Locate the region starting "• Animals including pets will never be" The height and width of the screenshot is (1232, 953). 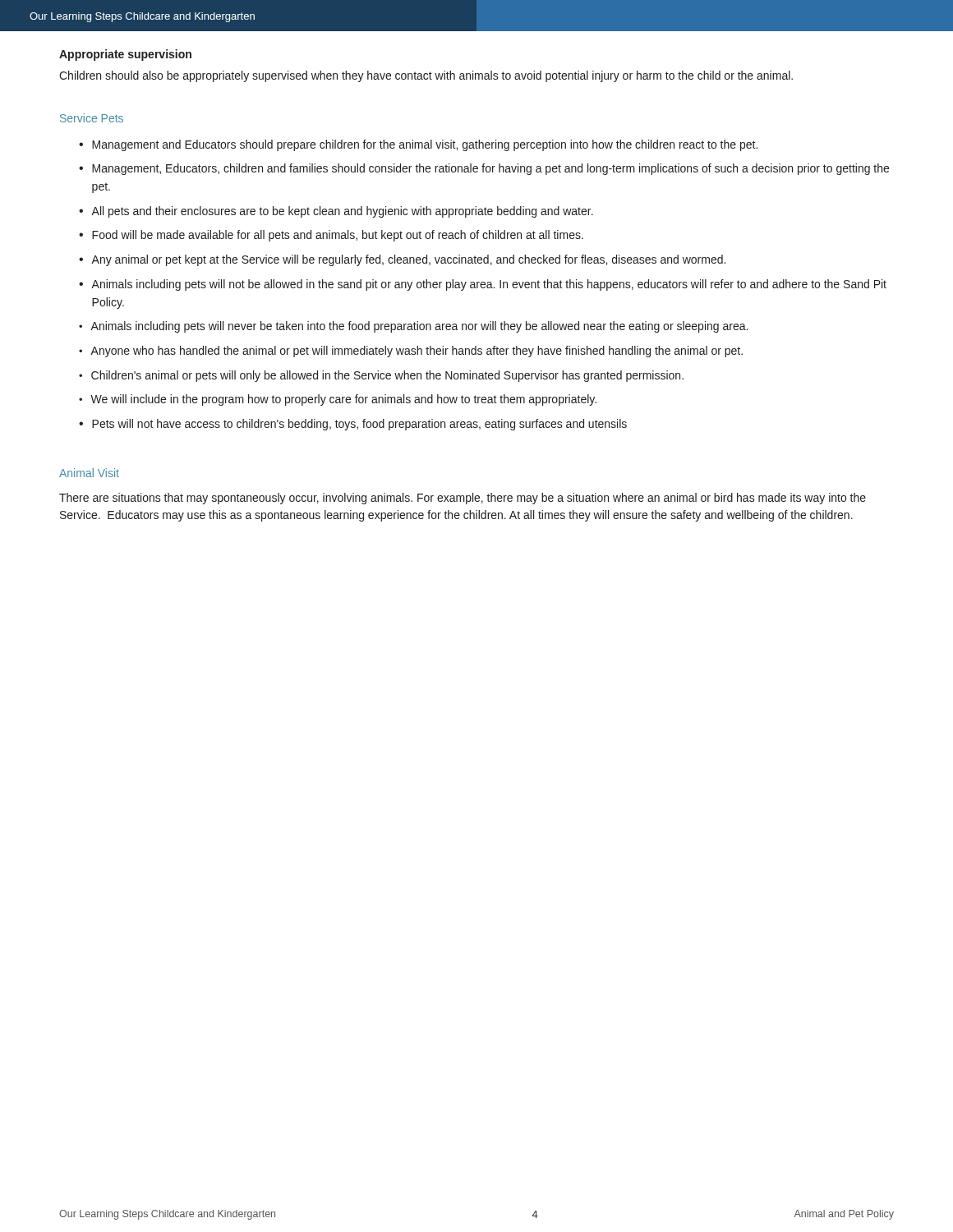pos(486,327)
